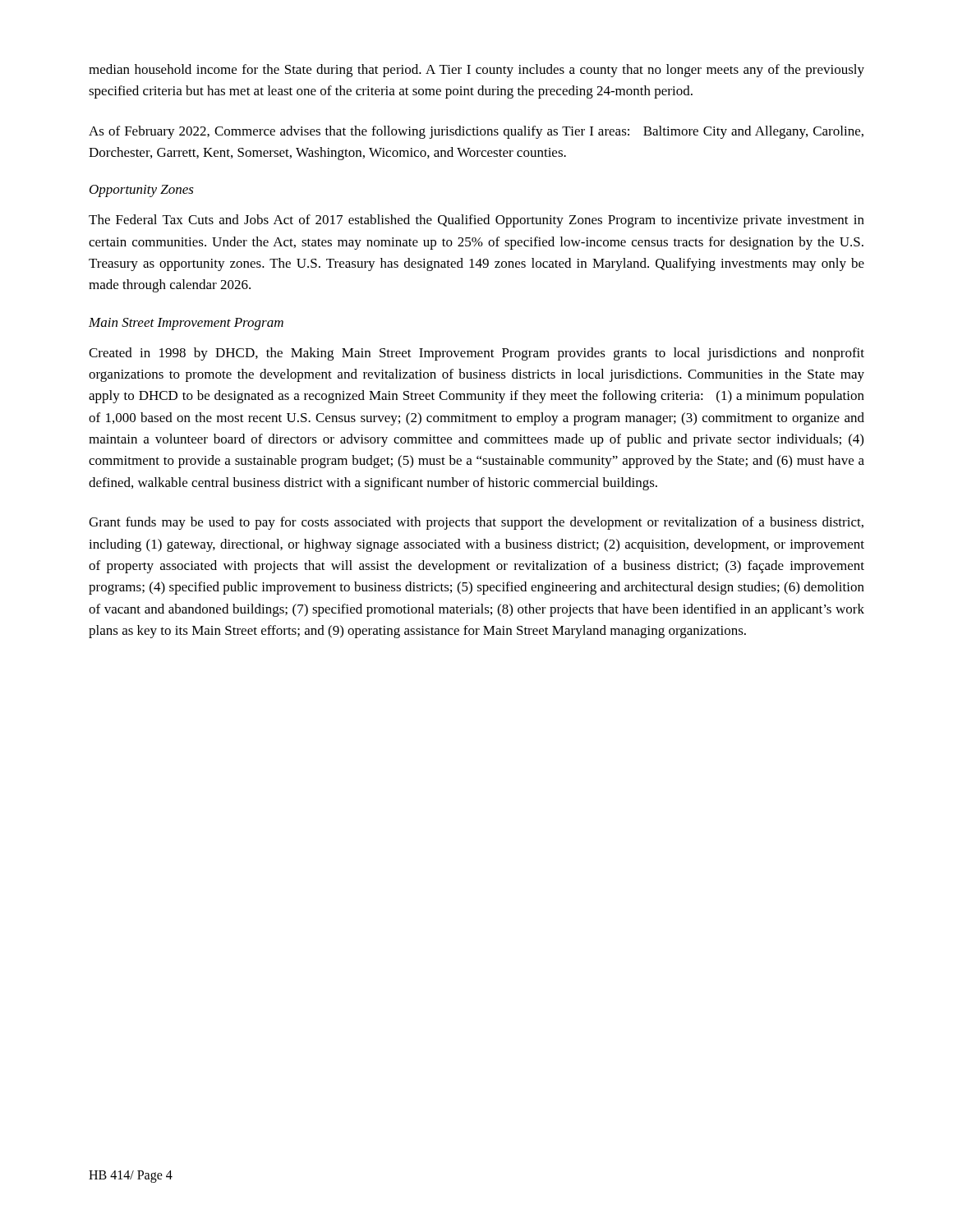Locate the text block that reads "Created in 1998 by"
The width and height of the screenshot is (953, 1232).
(x=476, y=417)
